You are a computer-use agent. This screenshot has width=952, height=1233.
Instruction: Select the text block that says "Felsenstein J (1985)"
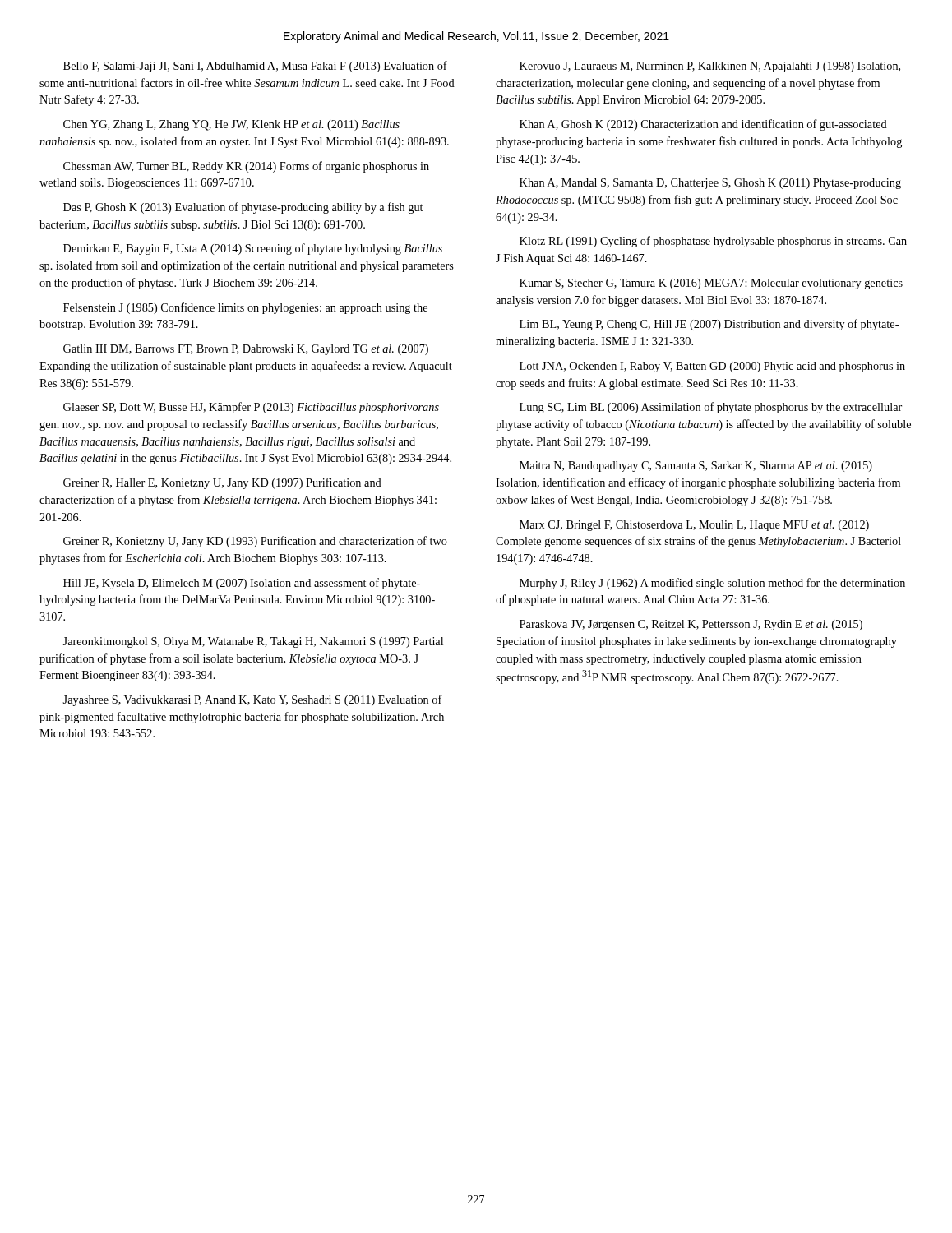click(234, 316)
